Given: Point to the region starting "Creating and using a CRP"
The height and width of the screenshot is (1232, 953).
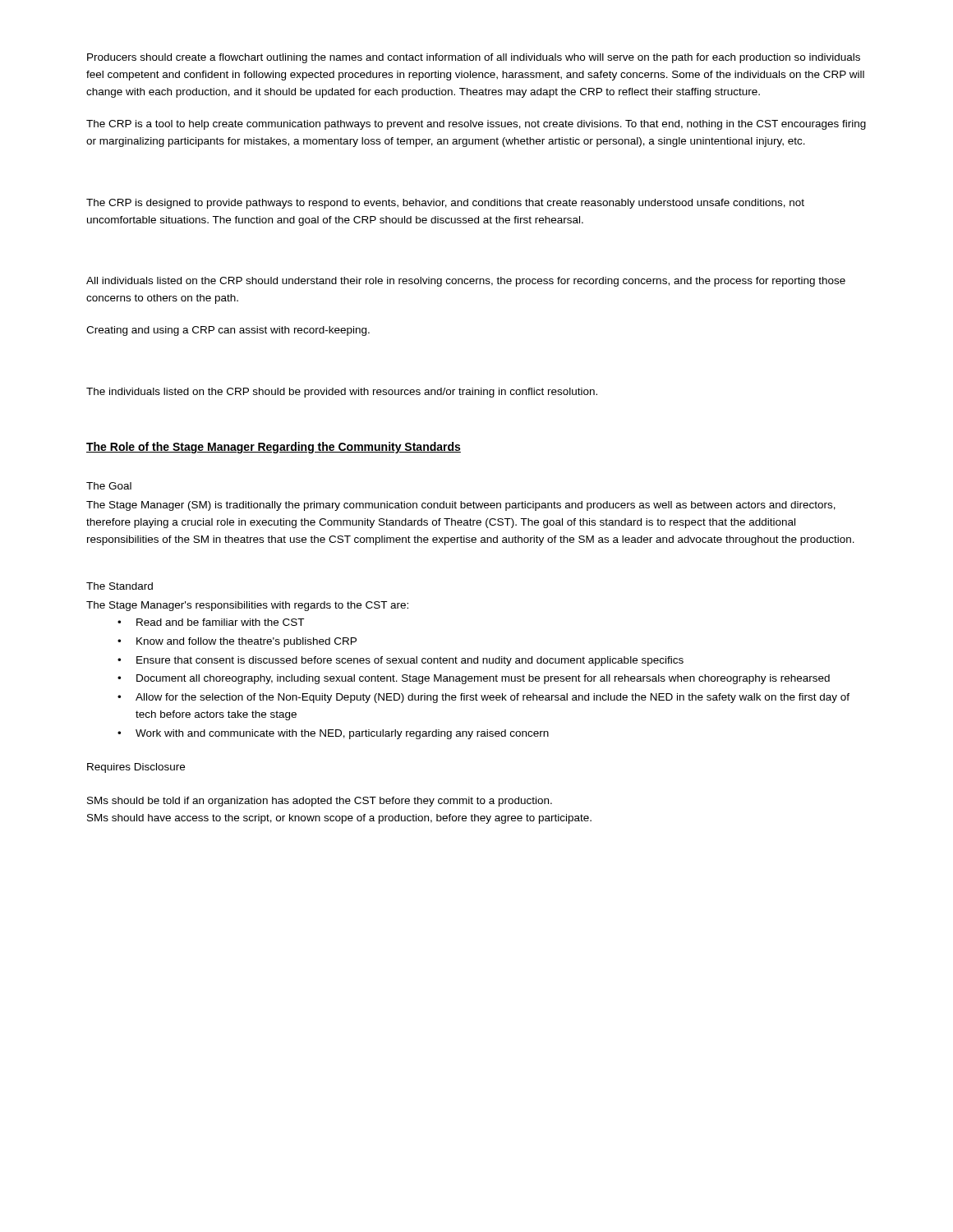Looking at the screenshot, I should pos(228,330).
